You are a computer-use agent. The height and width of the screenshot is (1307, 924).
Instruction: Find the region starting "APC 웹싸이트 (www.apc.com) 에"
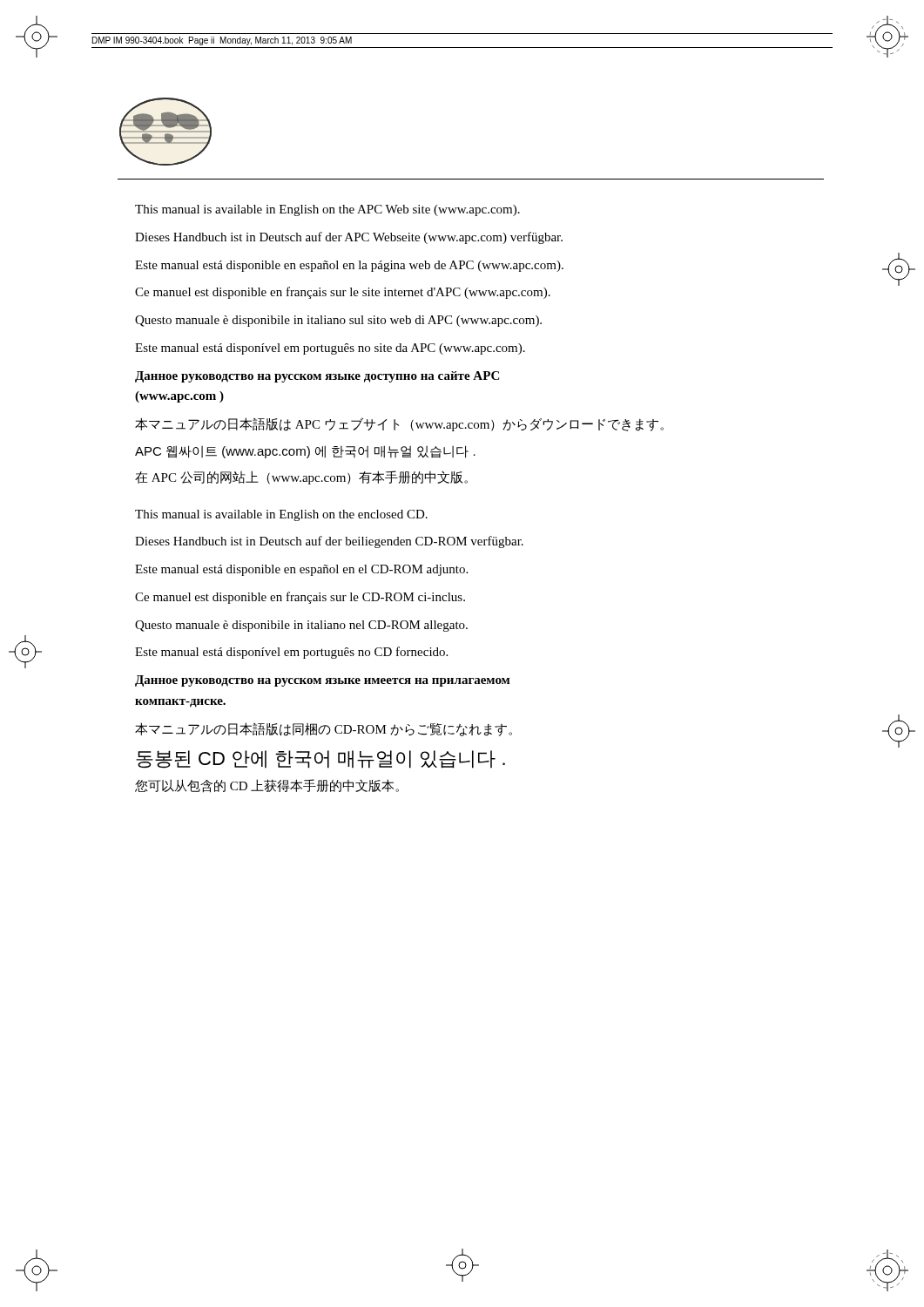point(306,450)
